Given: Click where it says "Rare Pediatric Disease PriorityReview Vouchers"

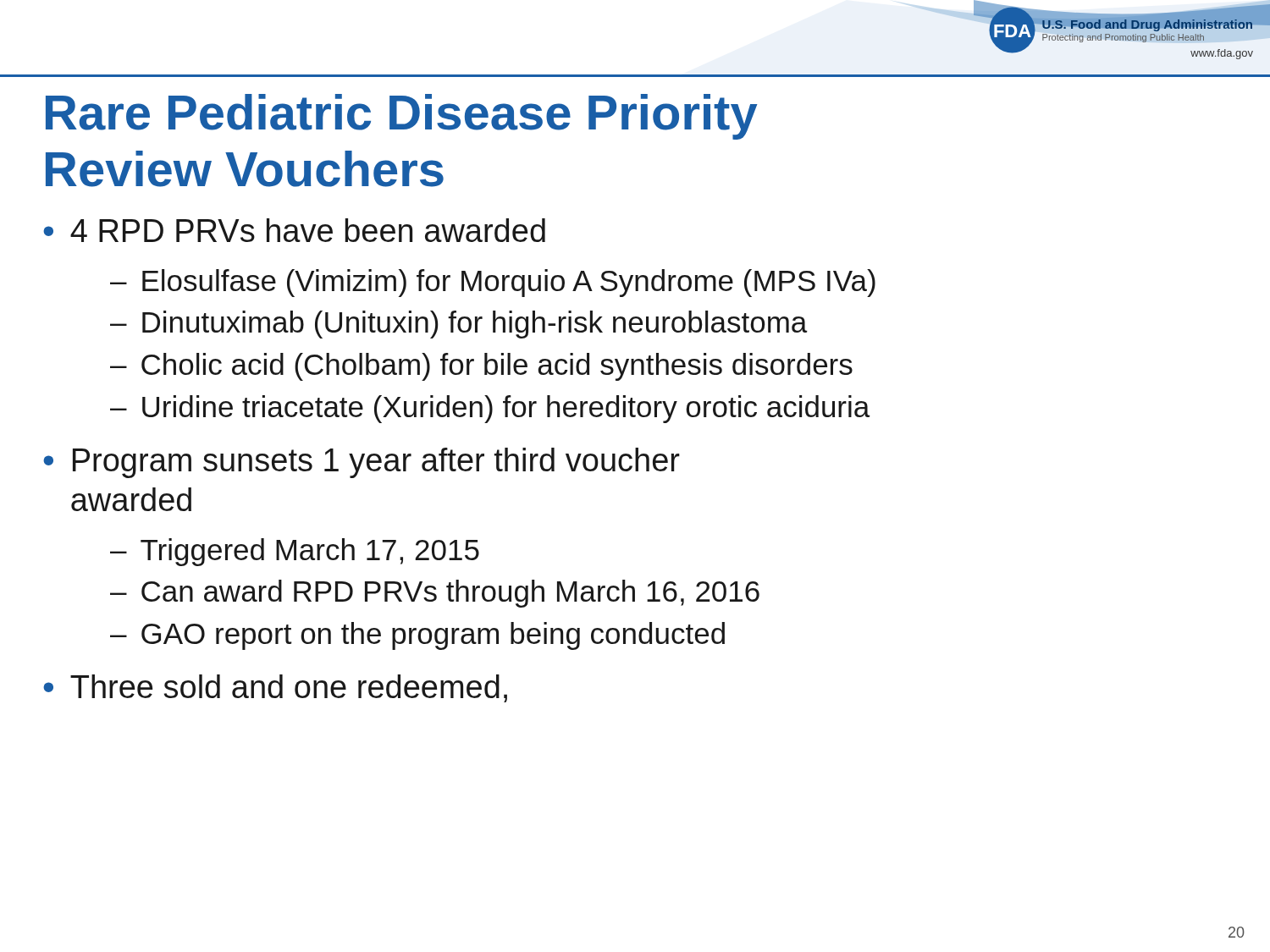Looking at the screenshot, I should click(423, 141).
